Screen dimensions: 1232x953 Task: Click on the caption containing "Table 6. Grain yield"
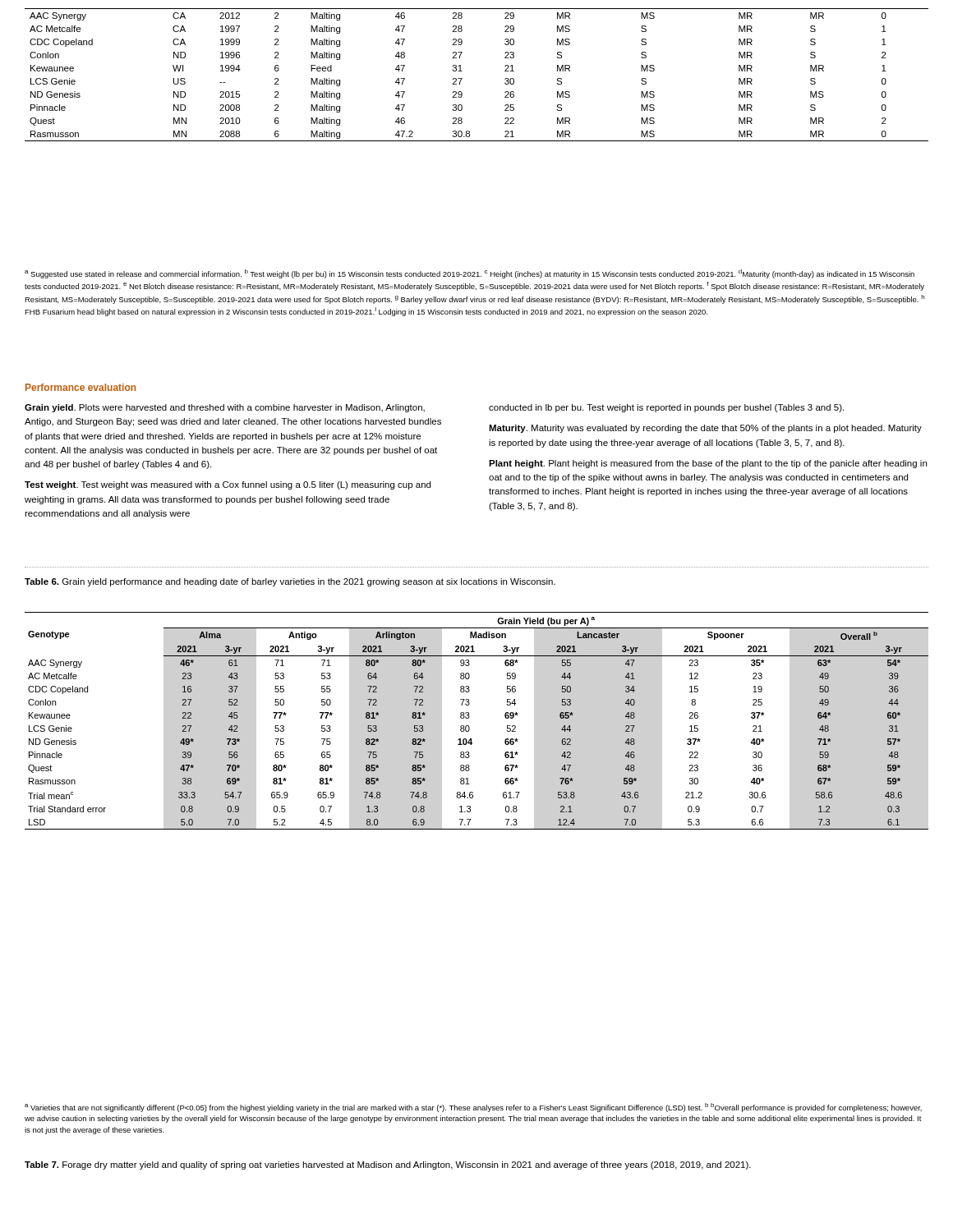click(290, 582)
